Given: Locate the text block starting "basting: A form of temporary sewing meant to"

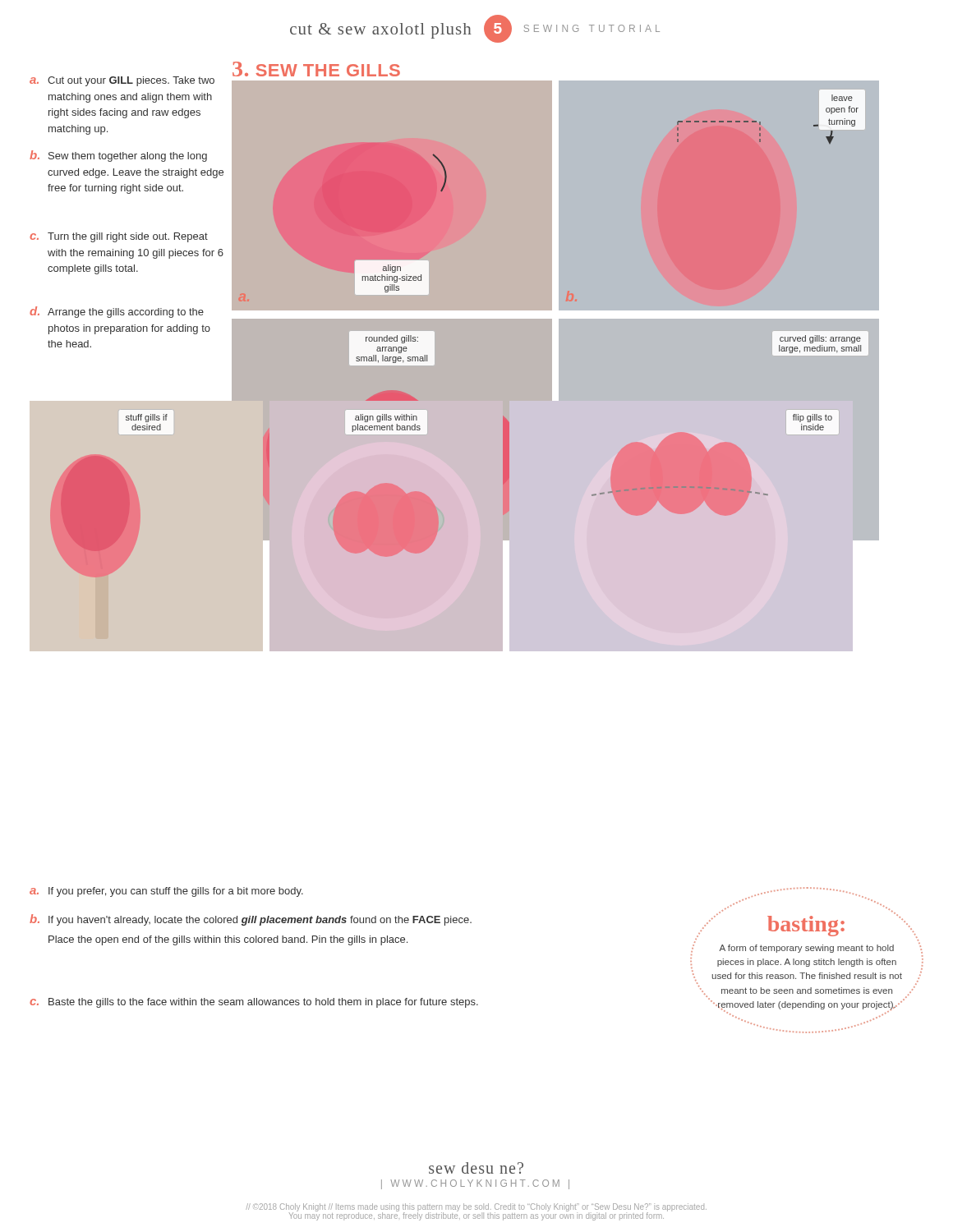Looking at the screenshot, I should (807, 961).
